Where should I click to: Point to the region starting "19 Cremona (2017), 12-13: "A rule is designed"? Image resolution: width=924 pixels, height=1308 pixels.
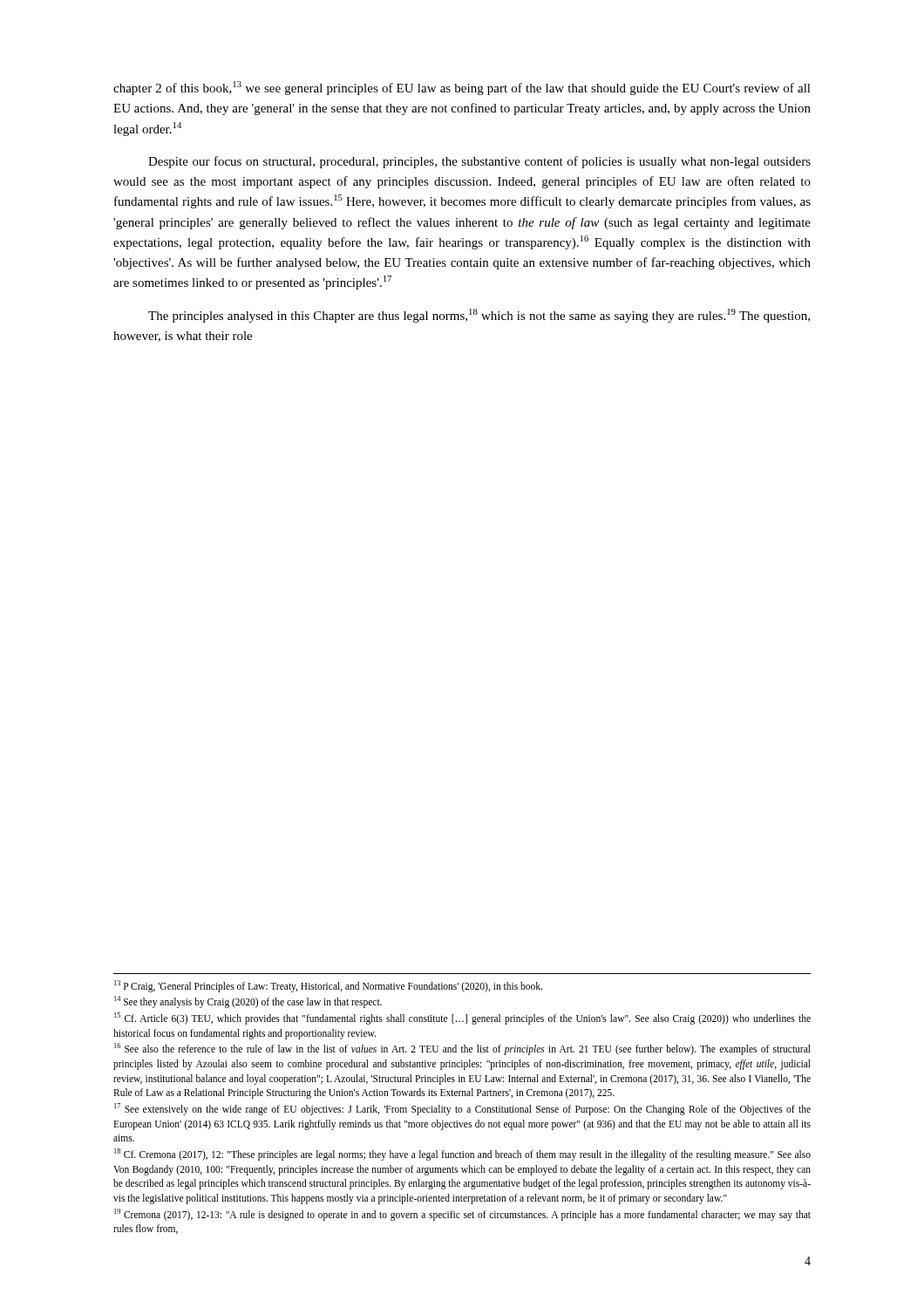tap(462, 1221)
